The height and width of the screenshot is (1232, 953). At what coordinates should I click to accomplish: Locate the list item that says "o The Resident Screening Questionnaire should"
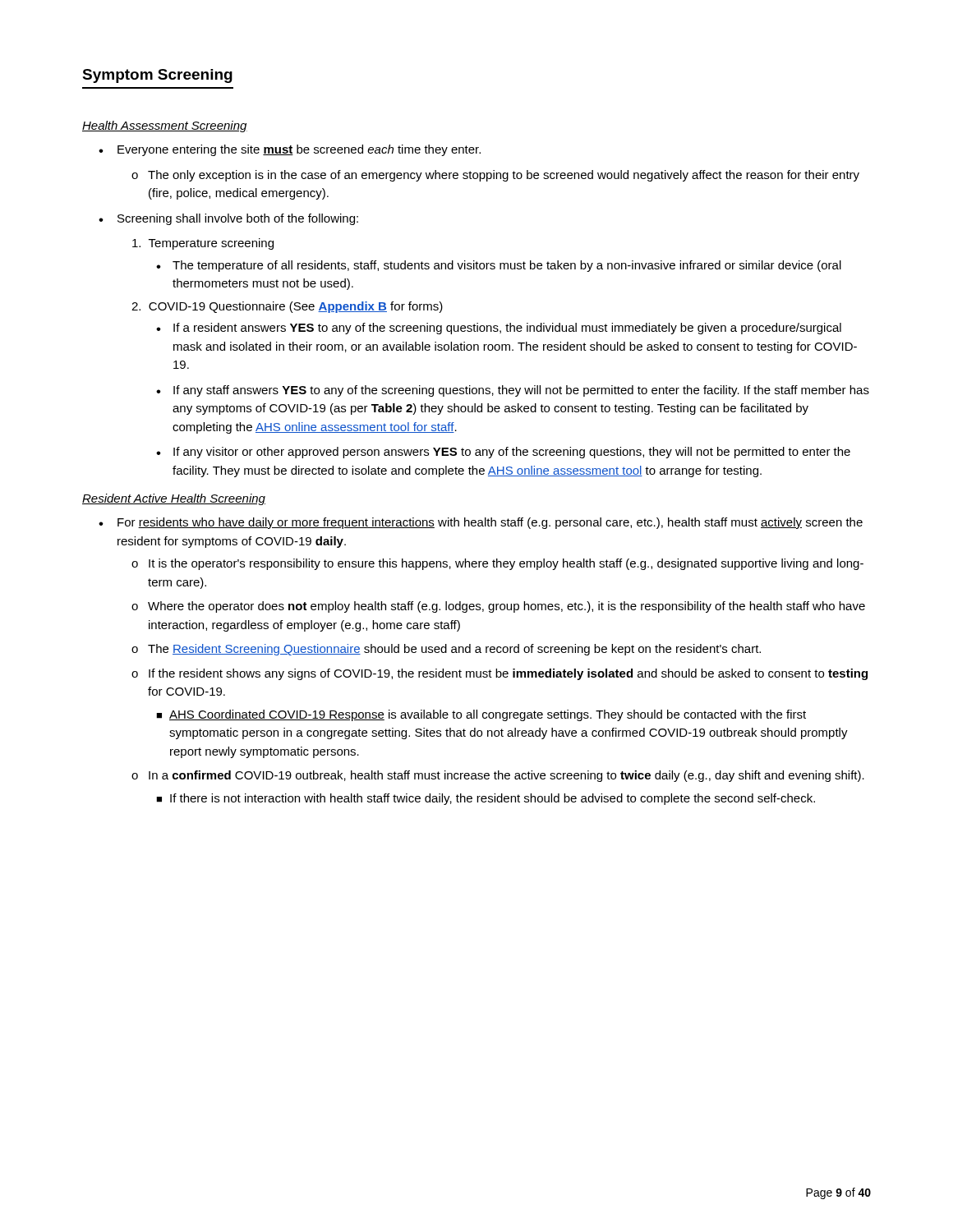click(x=501, y=649)
